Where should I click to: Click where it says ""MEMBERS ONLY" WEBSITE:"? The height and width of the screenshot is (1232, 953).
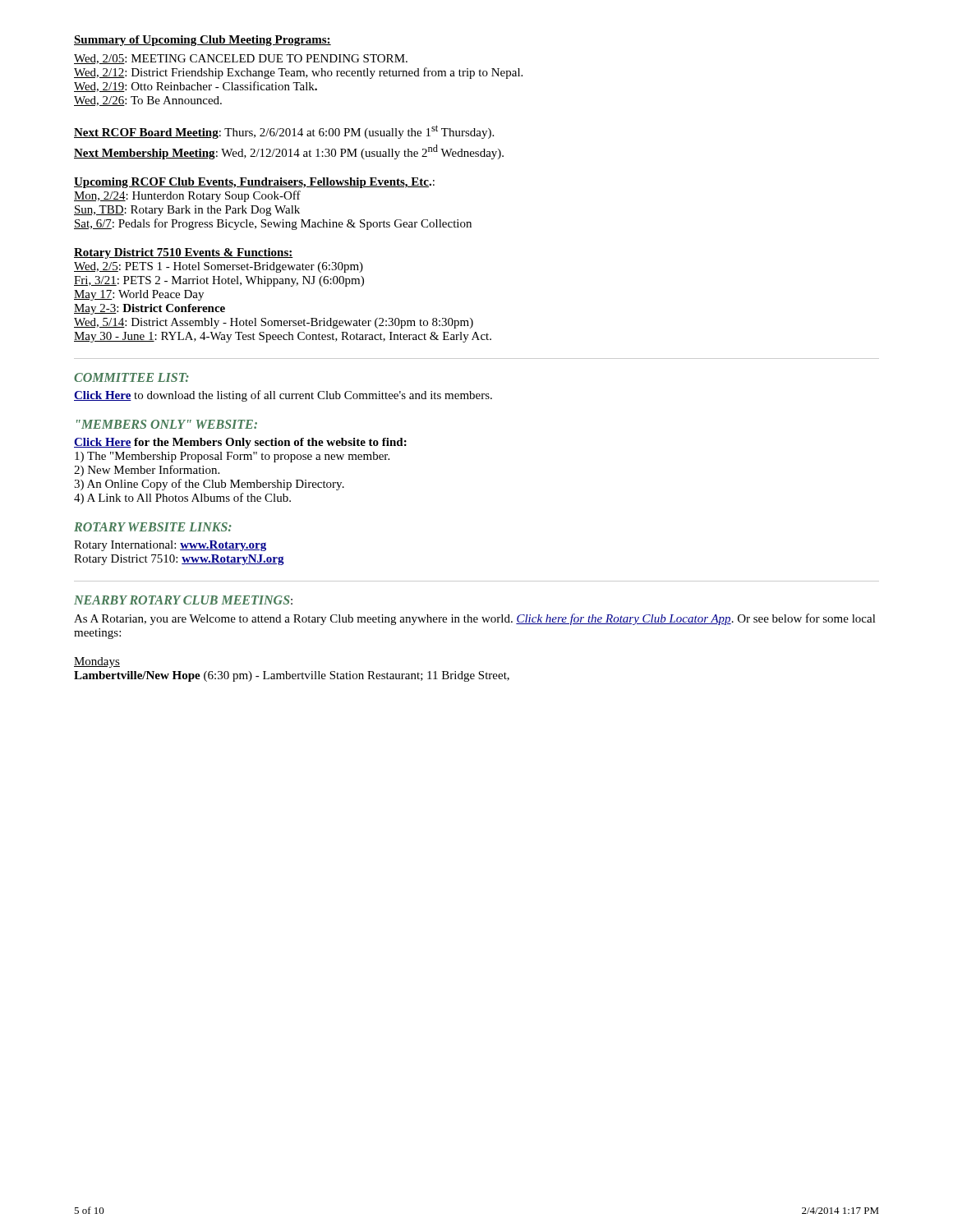[166, 424]
